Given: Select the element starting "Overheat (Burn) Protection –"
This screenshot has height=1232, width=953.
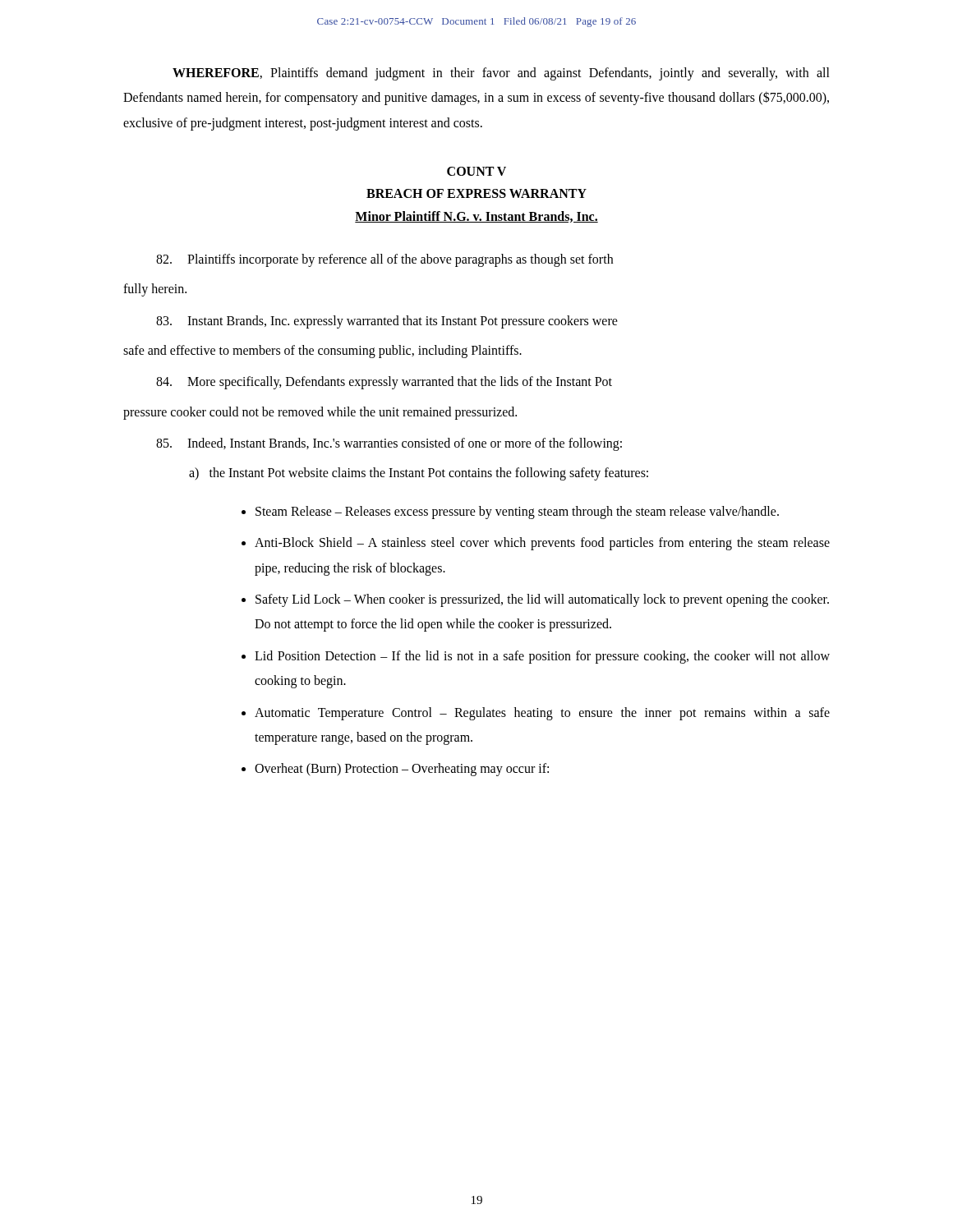Looking at the screenshot, I should (x=402, y=769).
